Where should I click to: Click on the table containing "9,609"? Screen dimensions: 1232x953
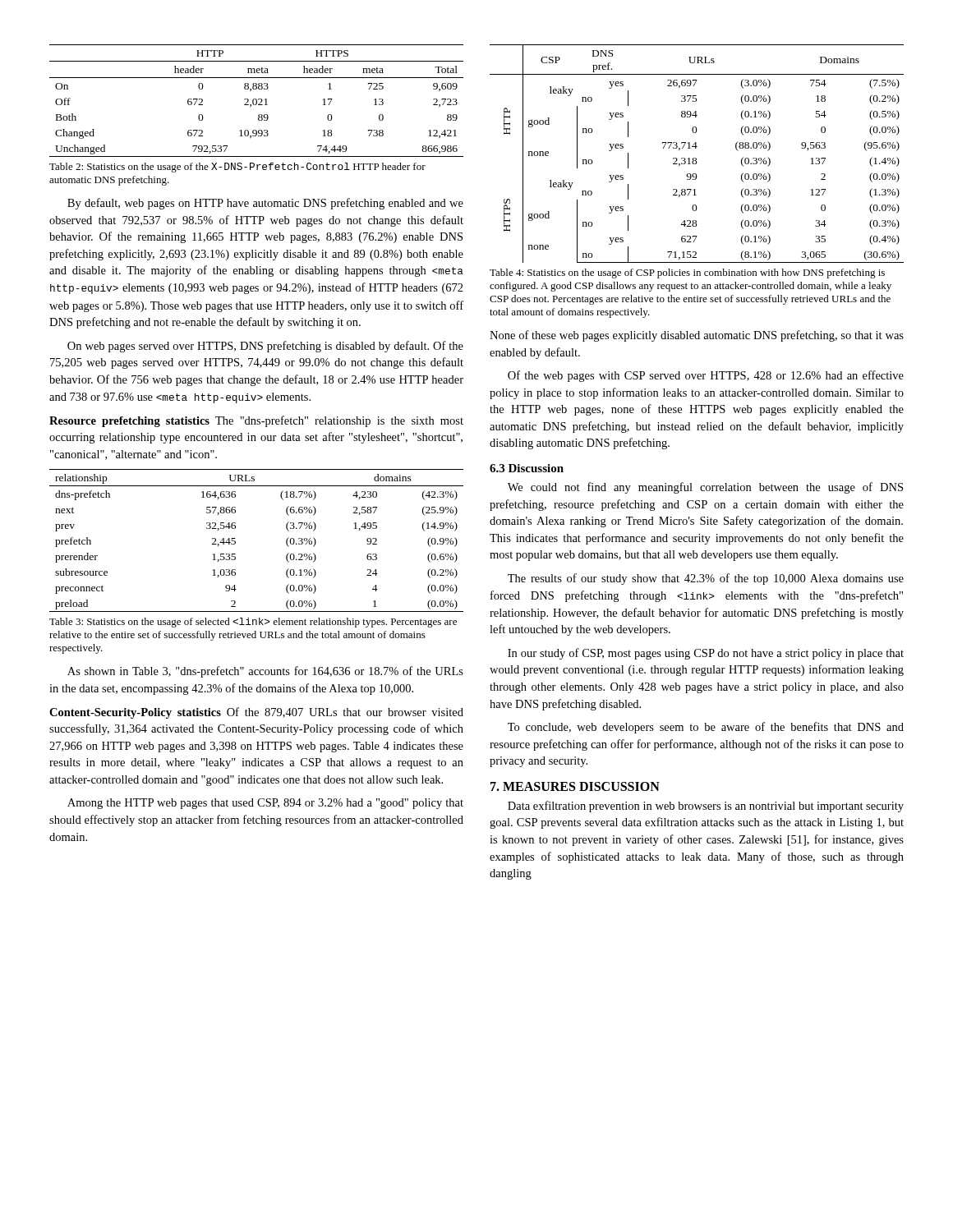coord(256,101)
